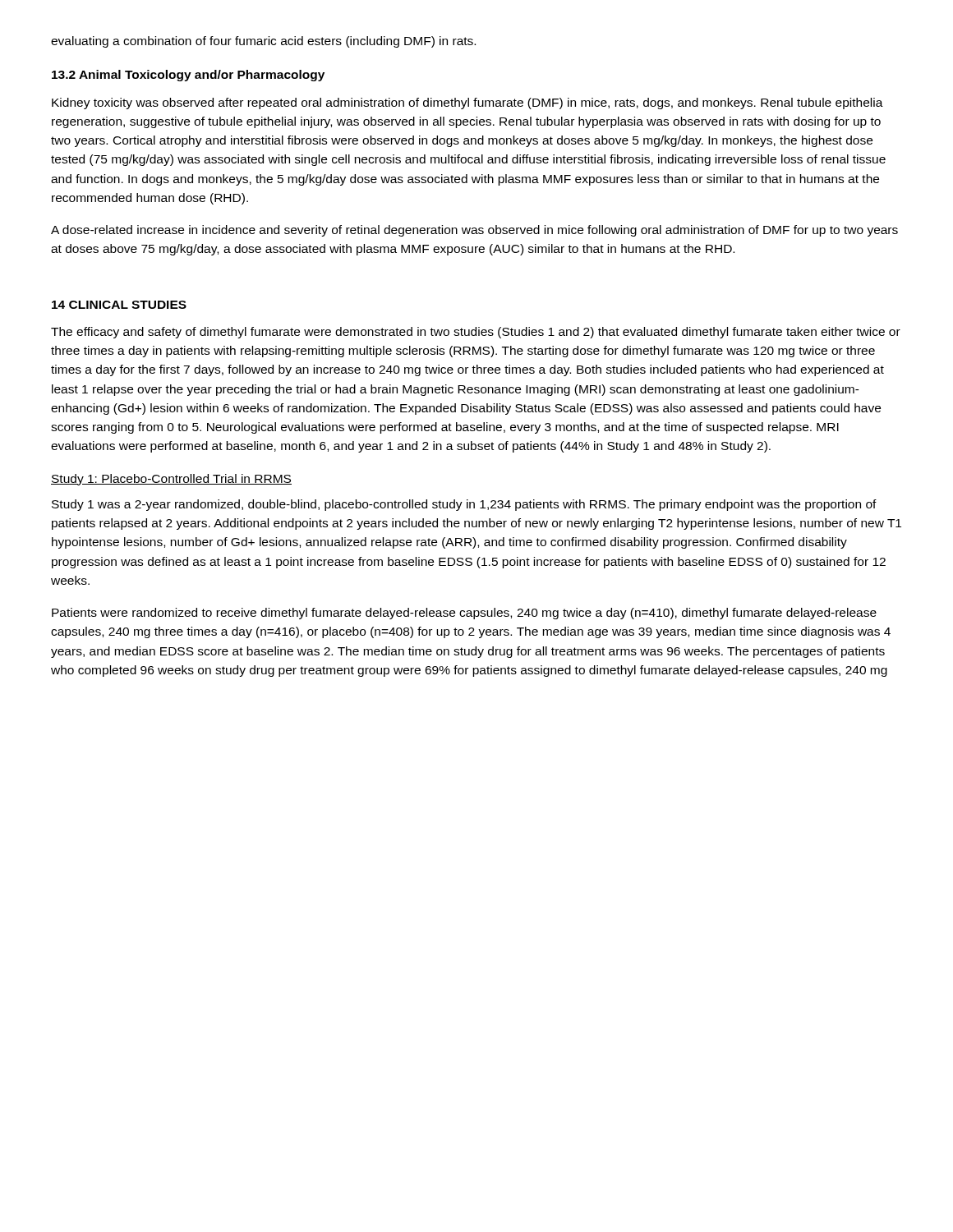Find the block on this page that starts "Patients were randomized to receive dimethyl fumarate"
The height and width of the screenshot is (1232, 953).
click(x=471, y=641)
